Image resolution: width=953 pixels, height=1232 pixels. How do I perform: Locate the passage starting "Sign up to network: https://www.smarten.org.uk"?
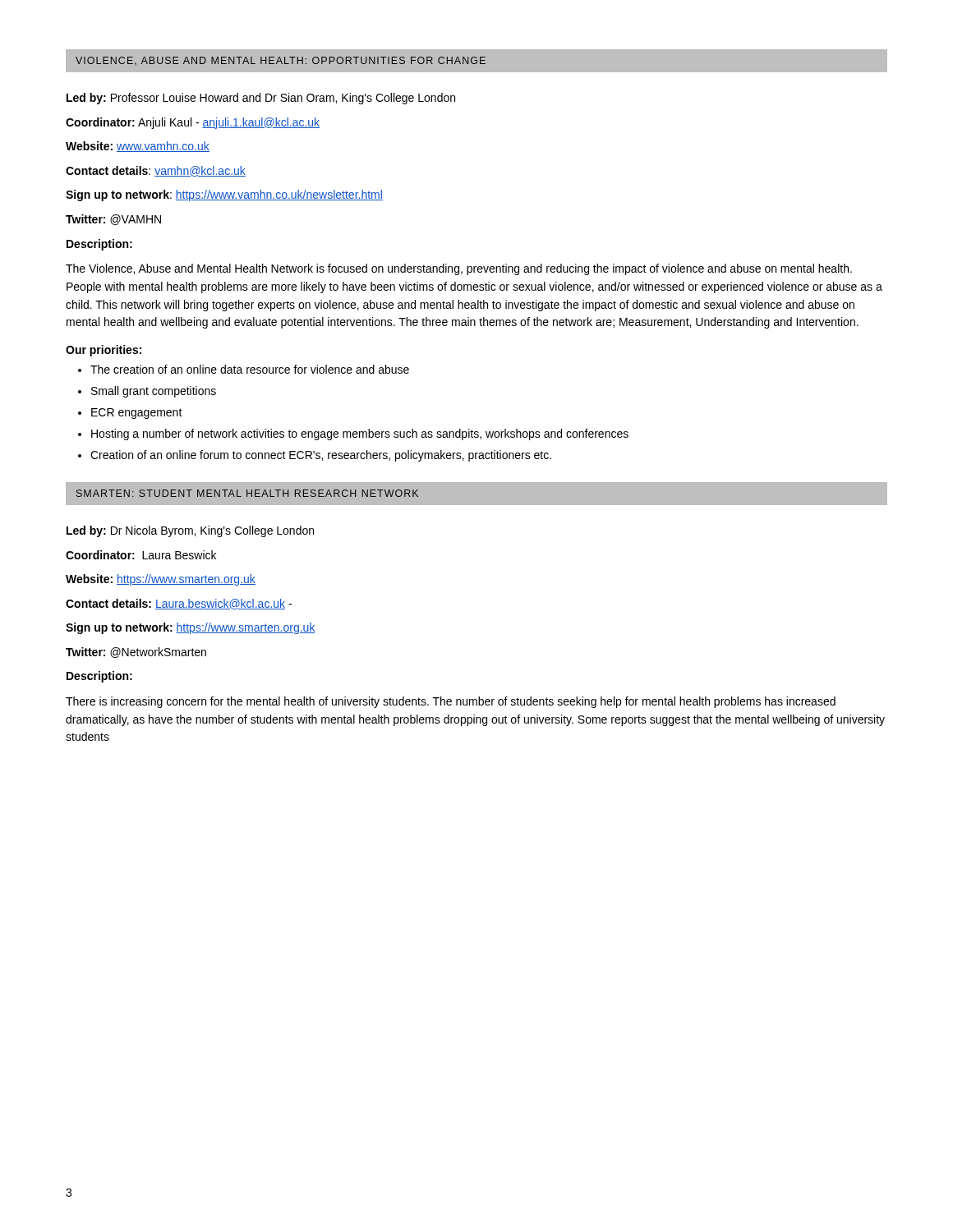190,628
